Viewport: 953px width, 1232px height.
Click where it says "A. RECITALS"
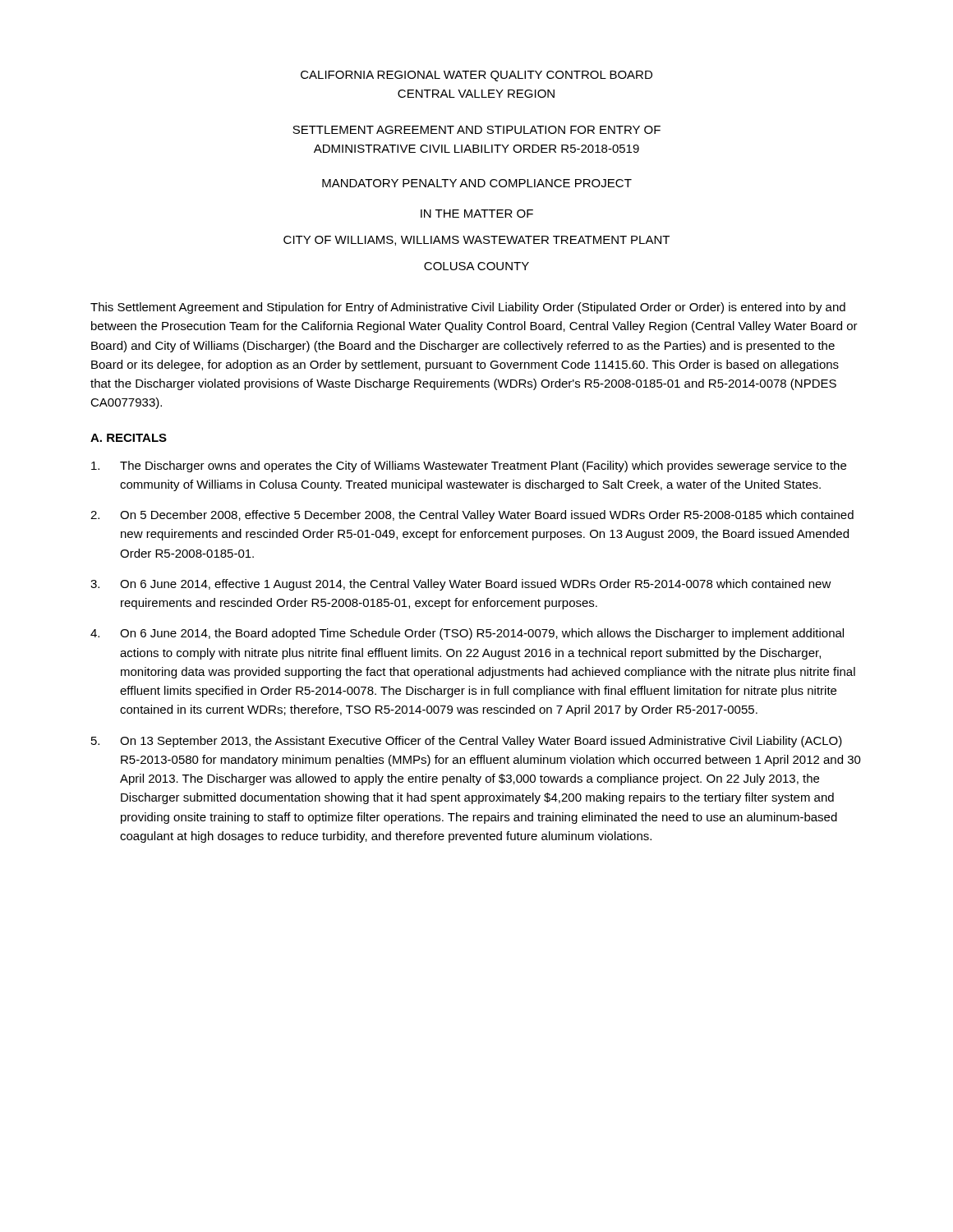tap(129, 437)
